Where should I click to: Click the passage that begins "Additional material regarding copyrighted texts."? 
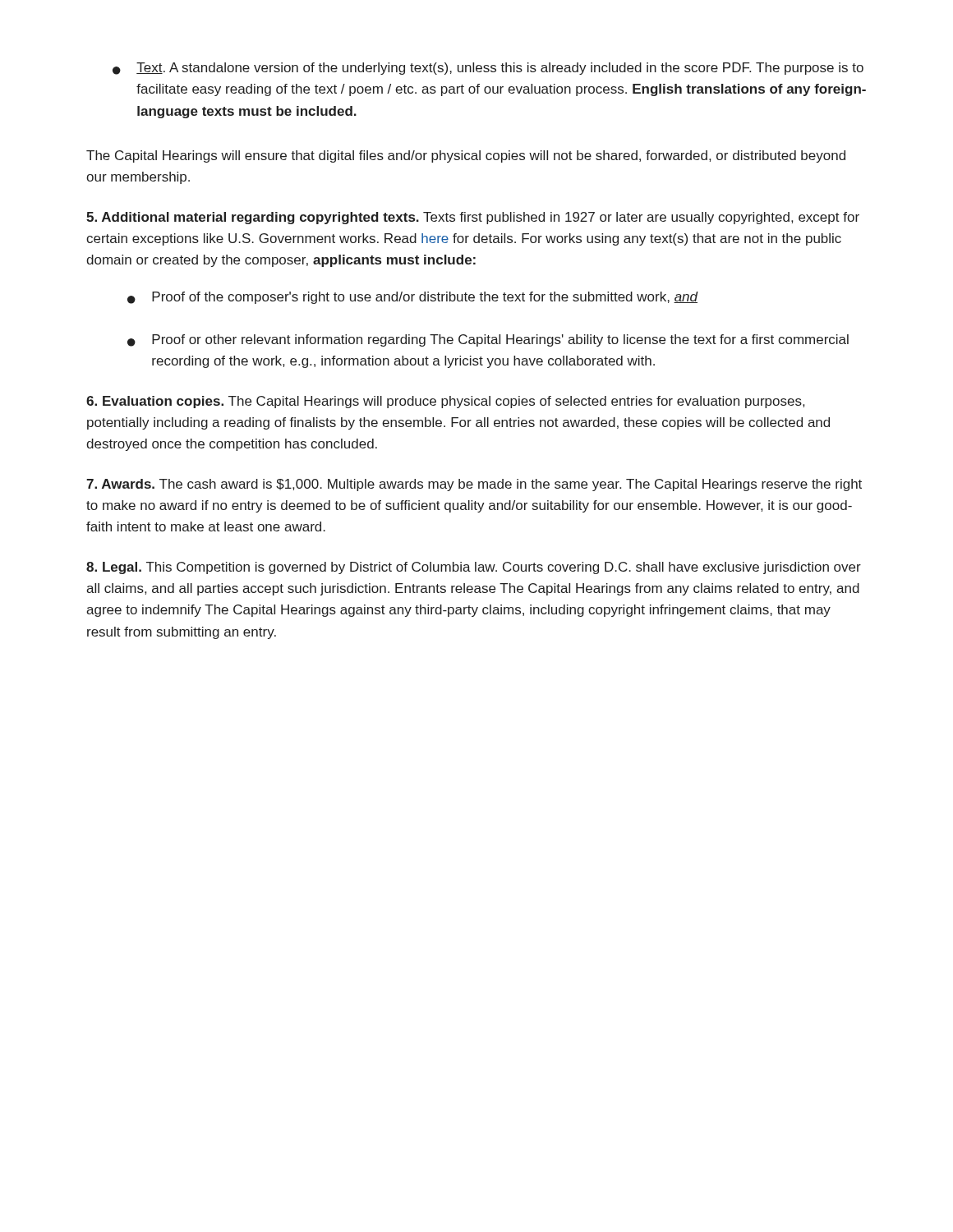click(x=476, y=291)
